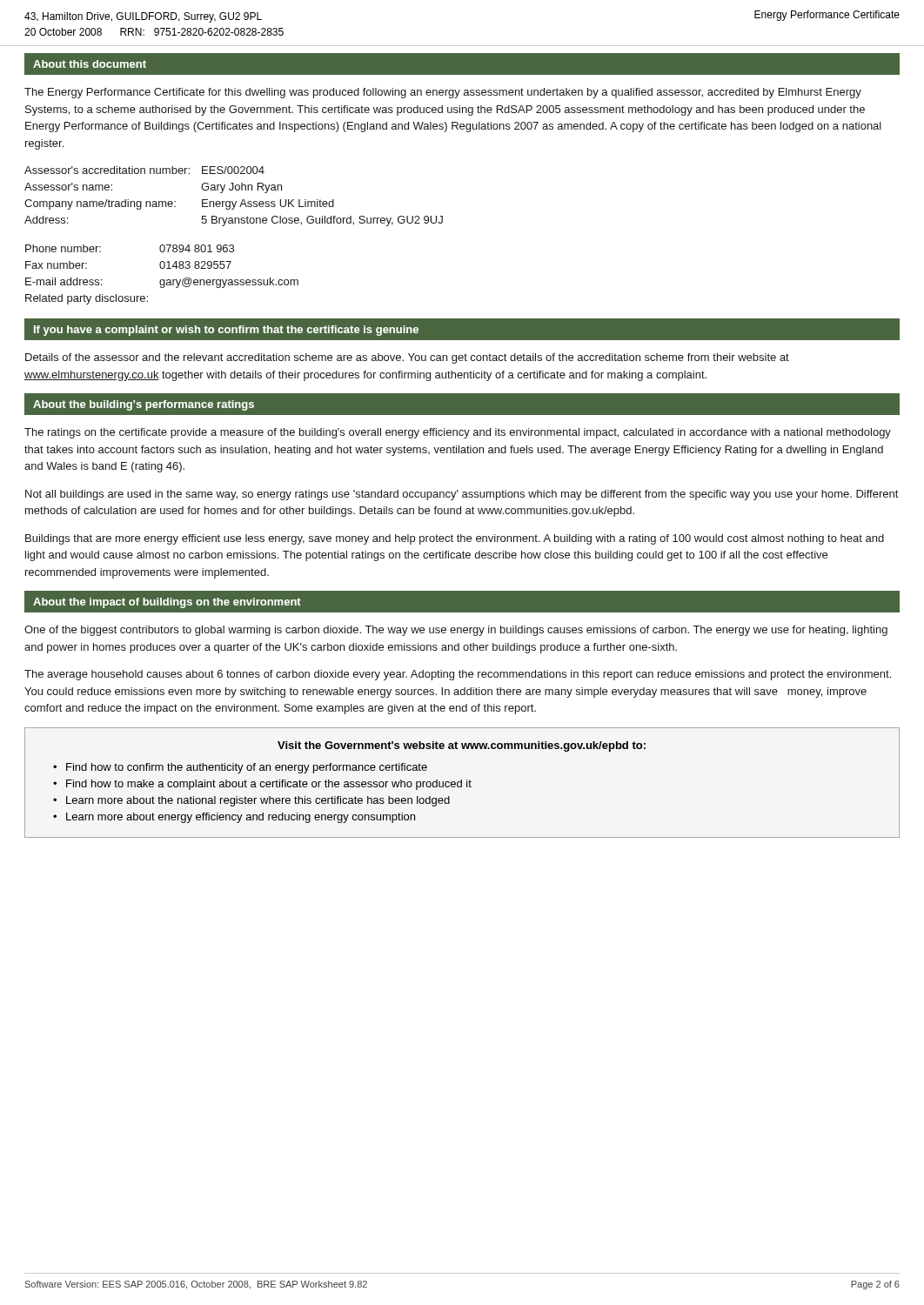924x1305 pixels.
Task: Click the passage that begins "Not all buildings"
Action: [461, 502]
